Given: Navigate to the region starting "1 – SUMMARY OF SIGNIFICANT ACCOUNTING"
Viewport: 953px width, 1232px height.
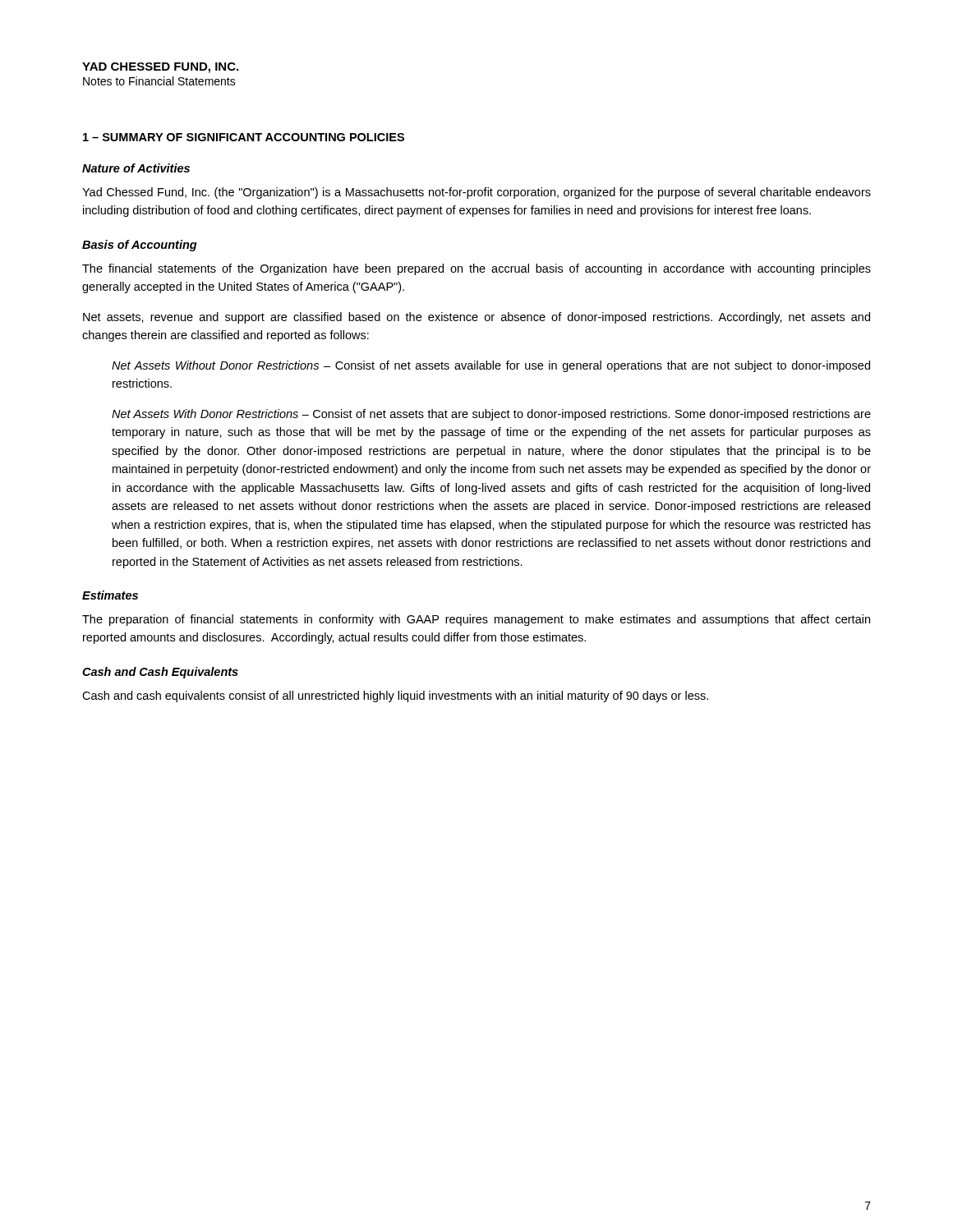Looking at the screenshot, I should tap(243, 137).
